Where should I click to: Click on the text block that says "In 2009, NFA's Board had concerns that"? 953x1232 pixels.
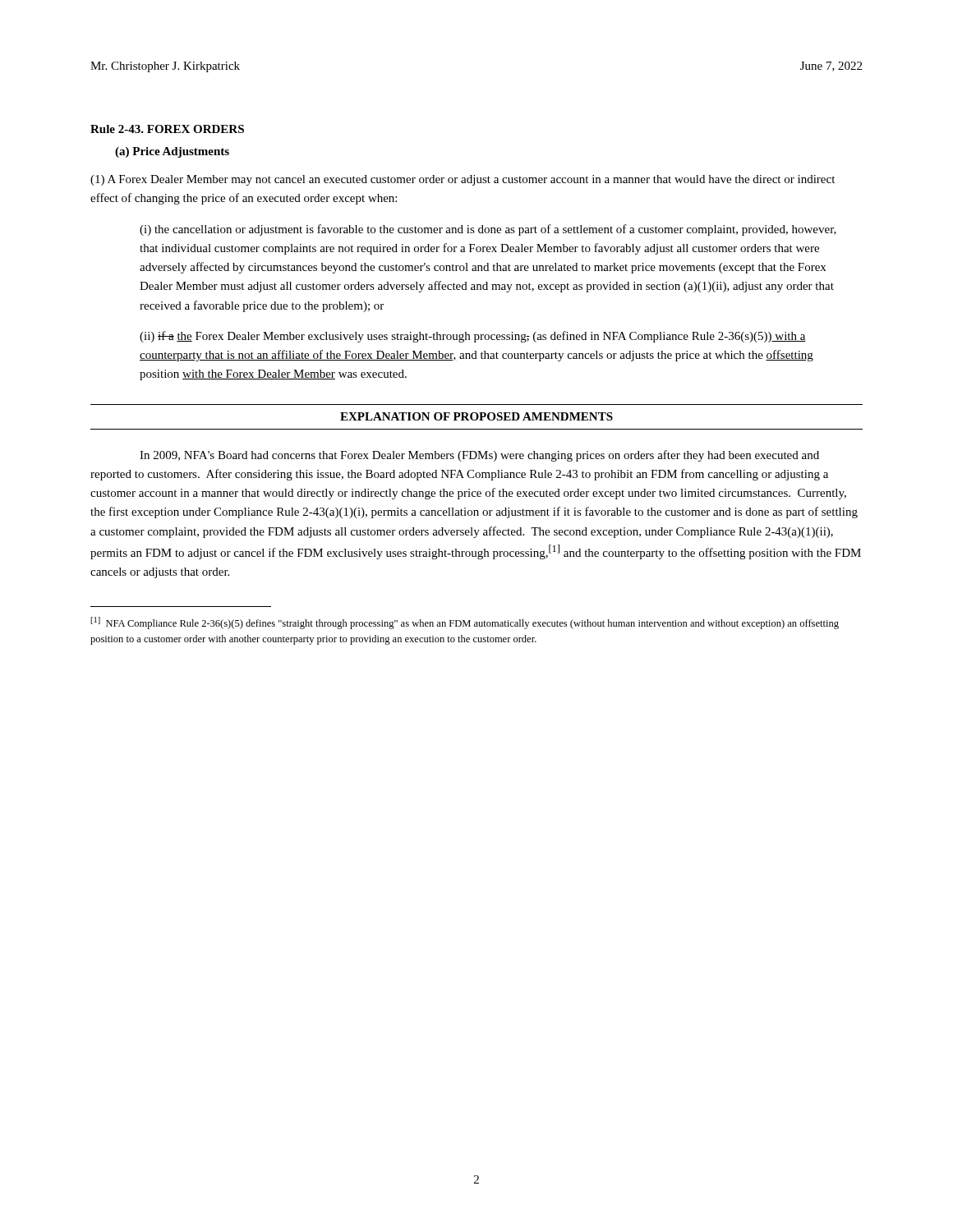(476, 513)
